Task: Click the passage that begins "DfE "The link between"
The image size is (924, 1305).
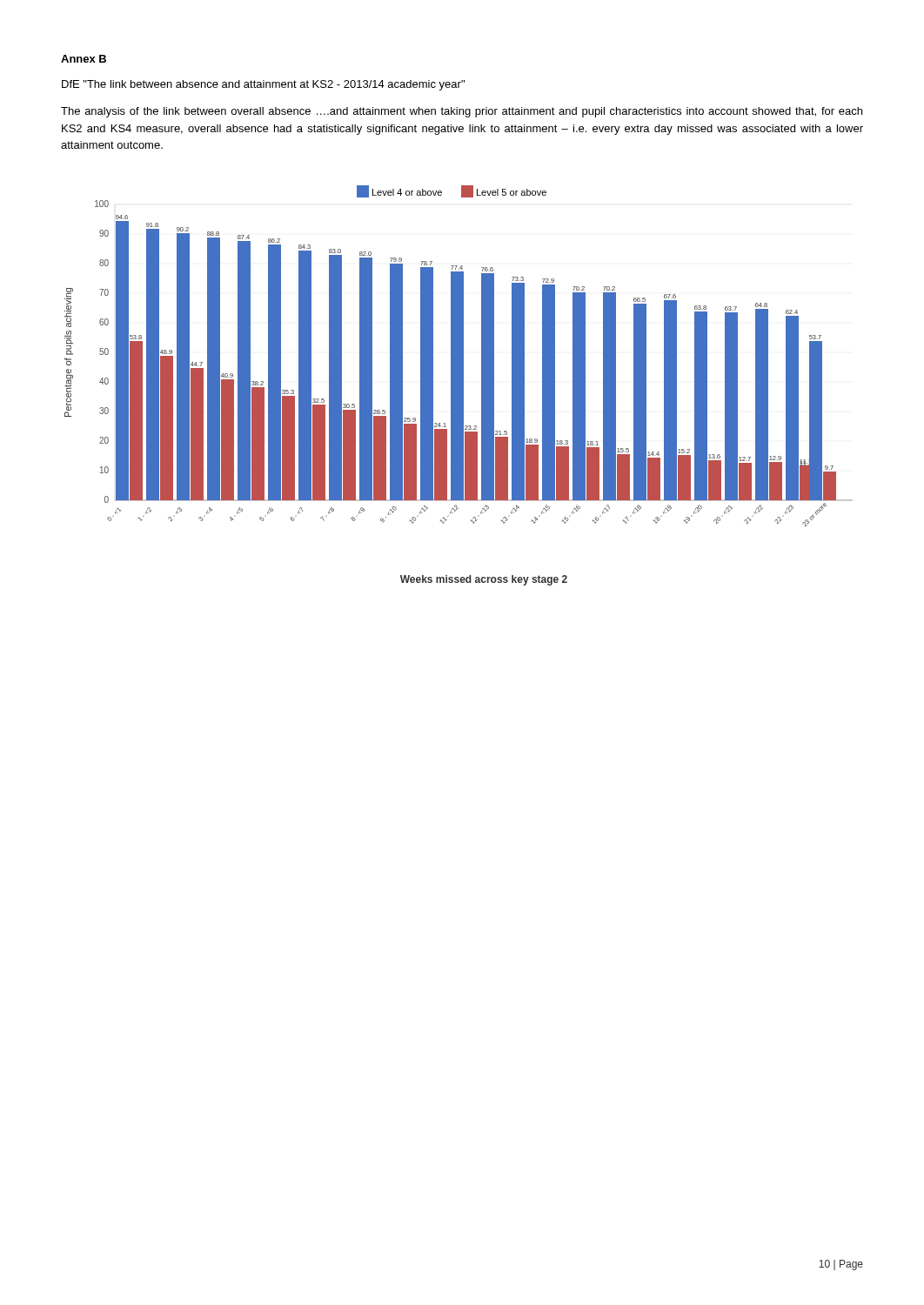Action: [263, 84]
